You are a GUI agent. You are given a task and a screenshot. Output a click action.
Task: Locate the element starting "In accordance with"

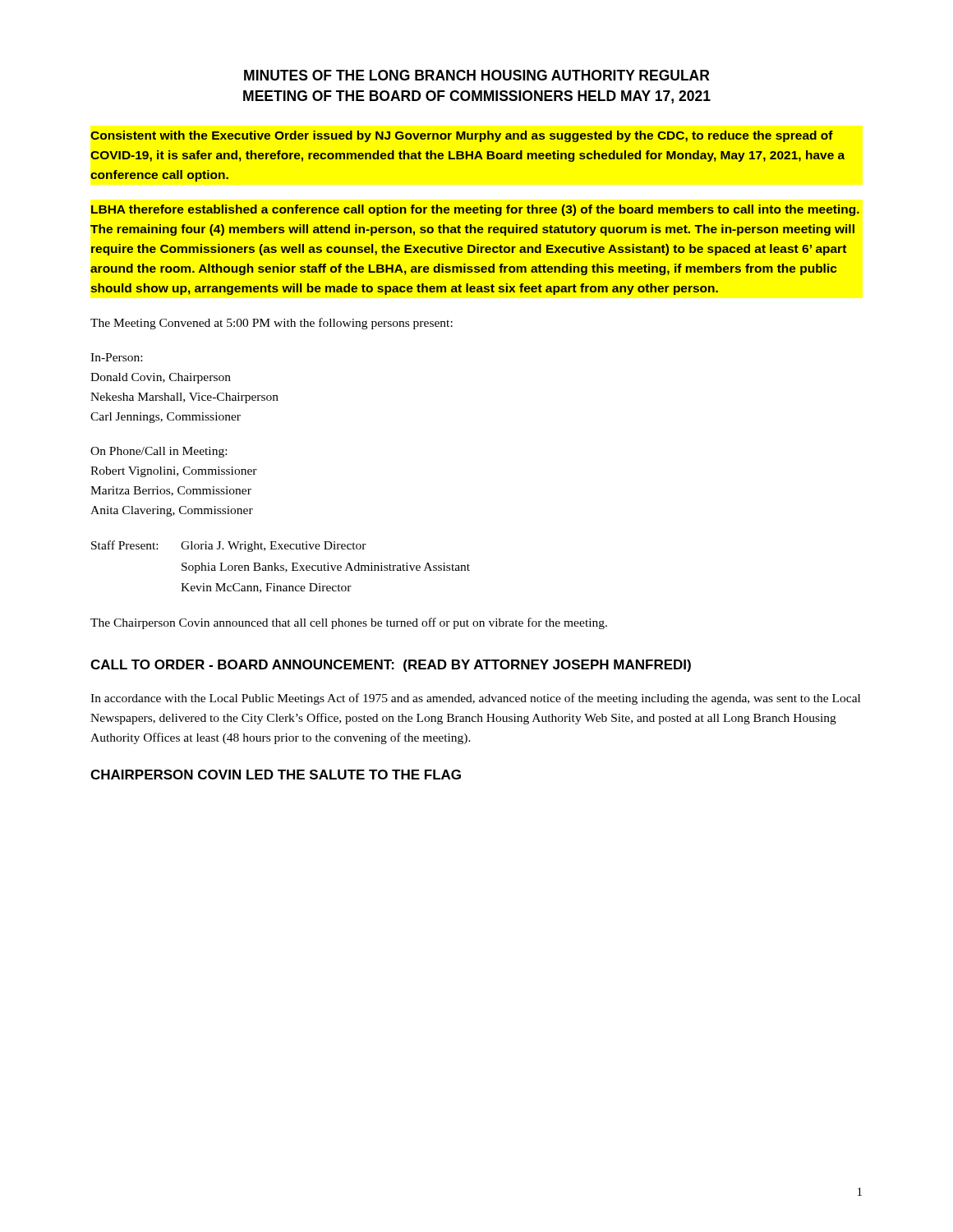click(476, 717)
